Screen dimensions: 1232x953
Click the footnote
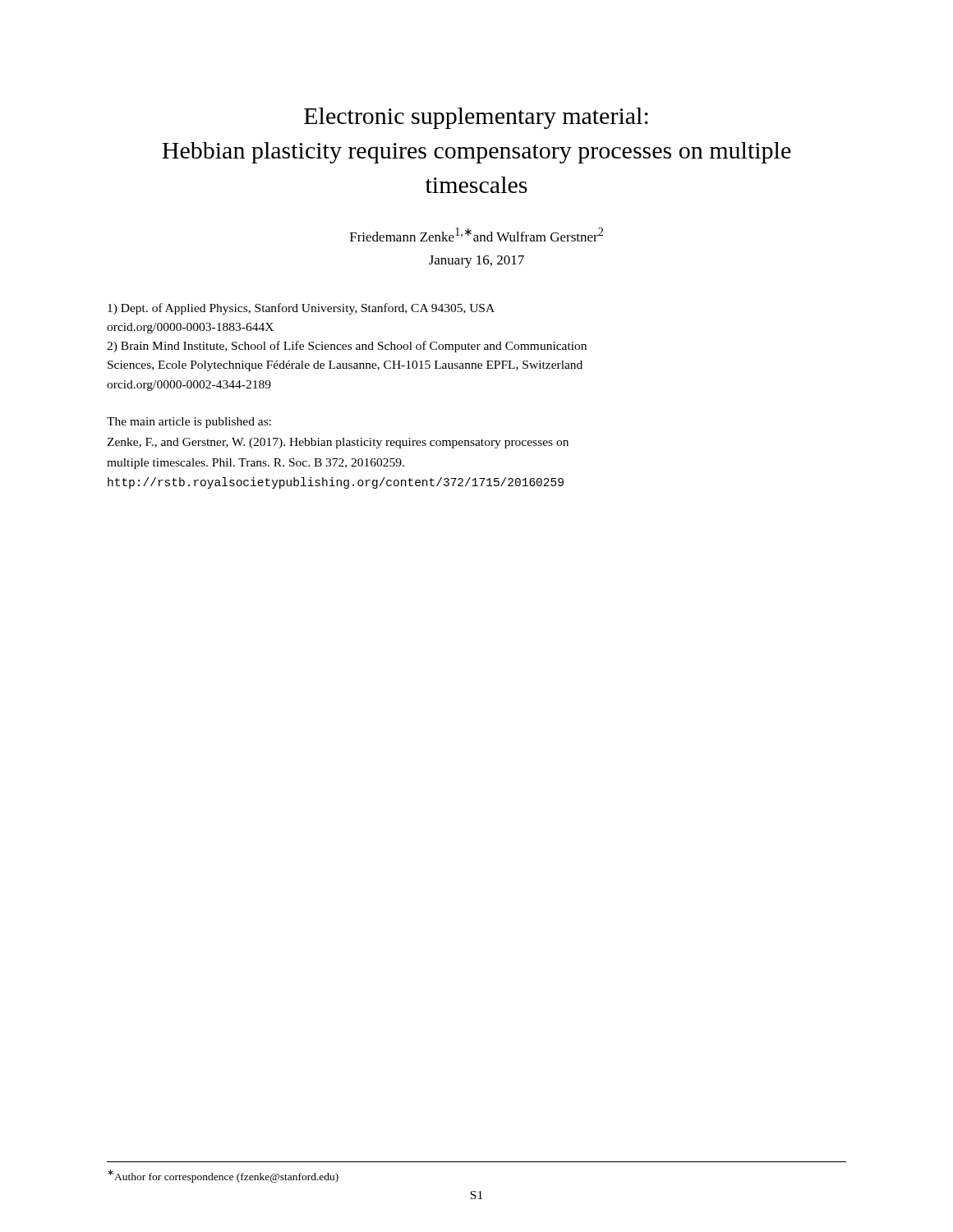(476, 1175)
